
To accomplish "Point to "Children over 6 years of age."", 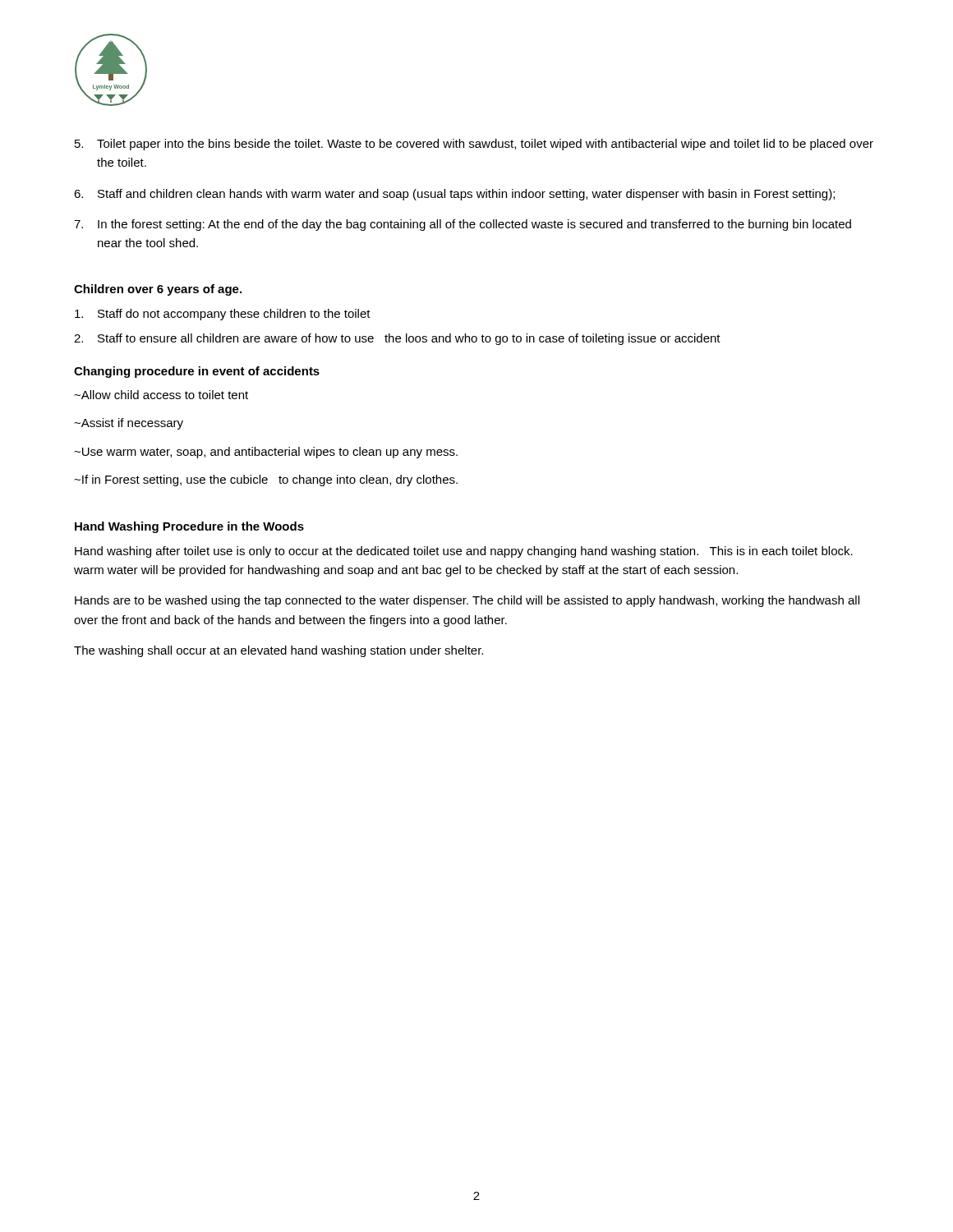I will pyautogui.click(x=158, y=289).
